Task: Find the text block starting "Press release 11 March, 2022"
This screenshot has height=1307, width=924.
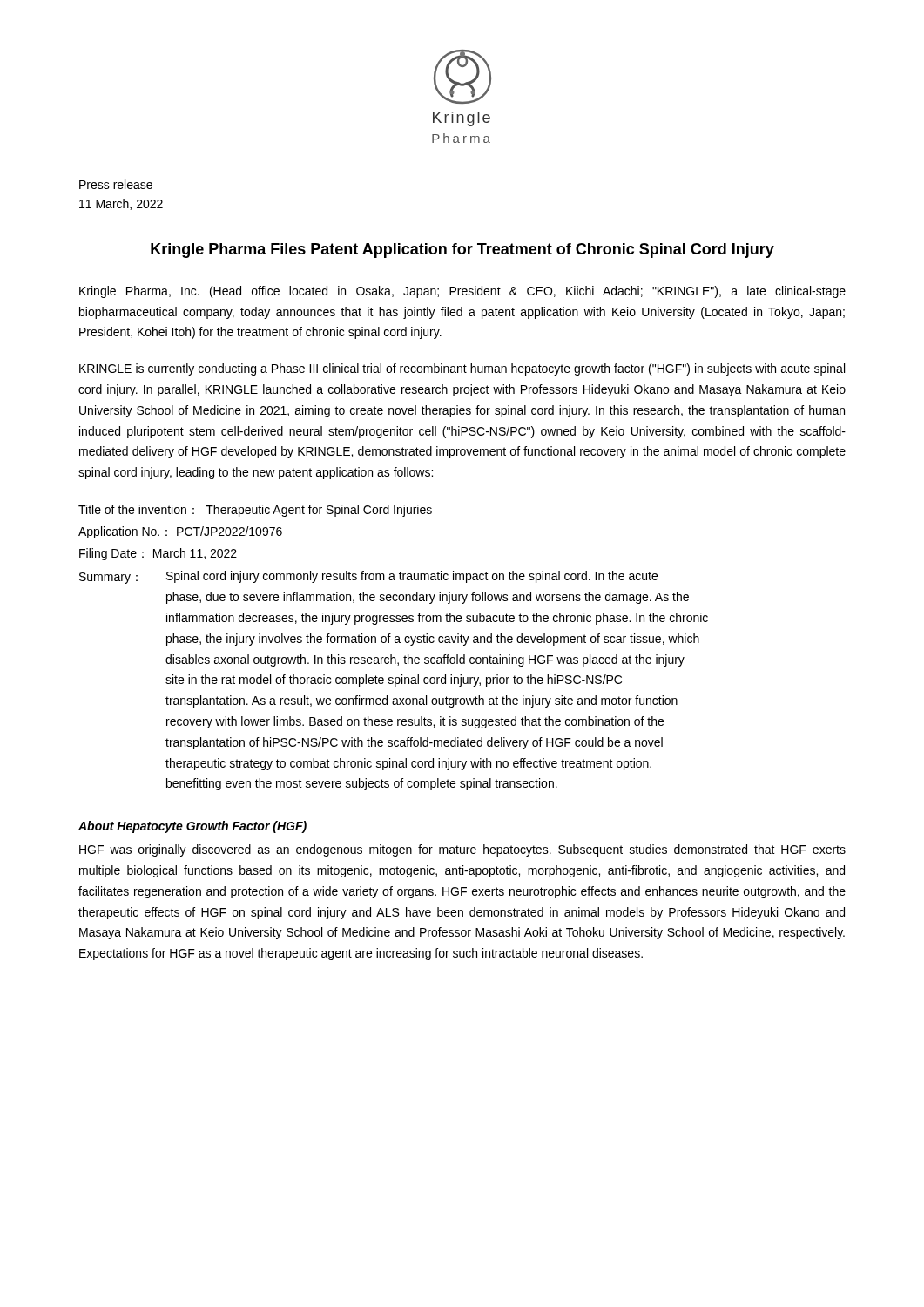Action: pos(121,194)
